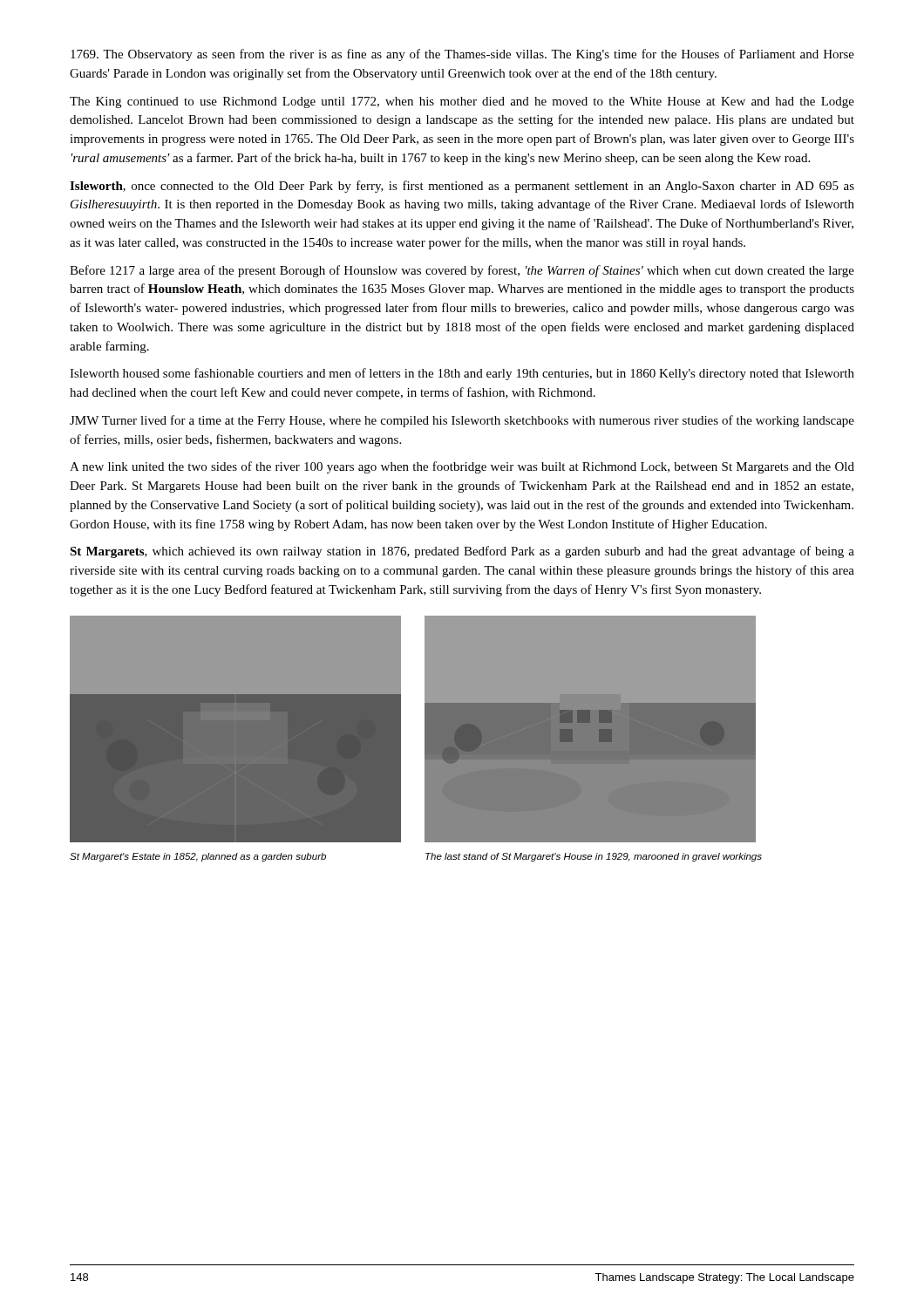The height and width of the screenshot is (1308, 924).
Task: Point to the passage starting "The King continued to use Richmond Lodge"
Action: (462, 130)
